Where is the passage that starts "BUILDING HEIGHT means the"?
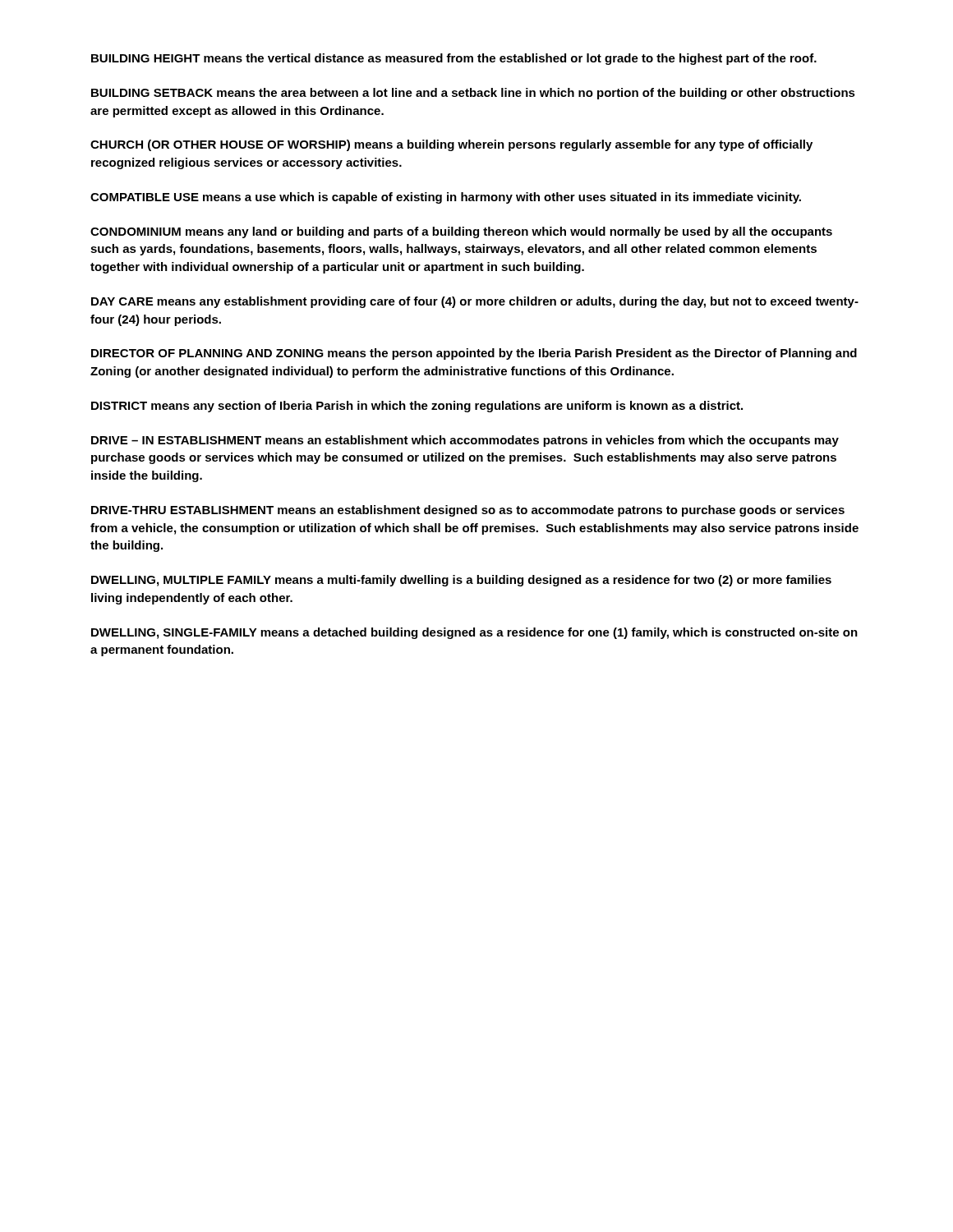 coord(454,58)
